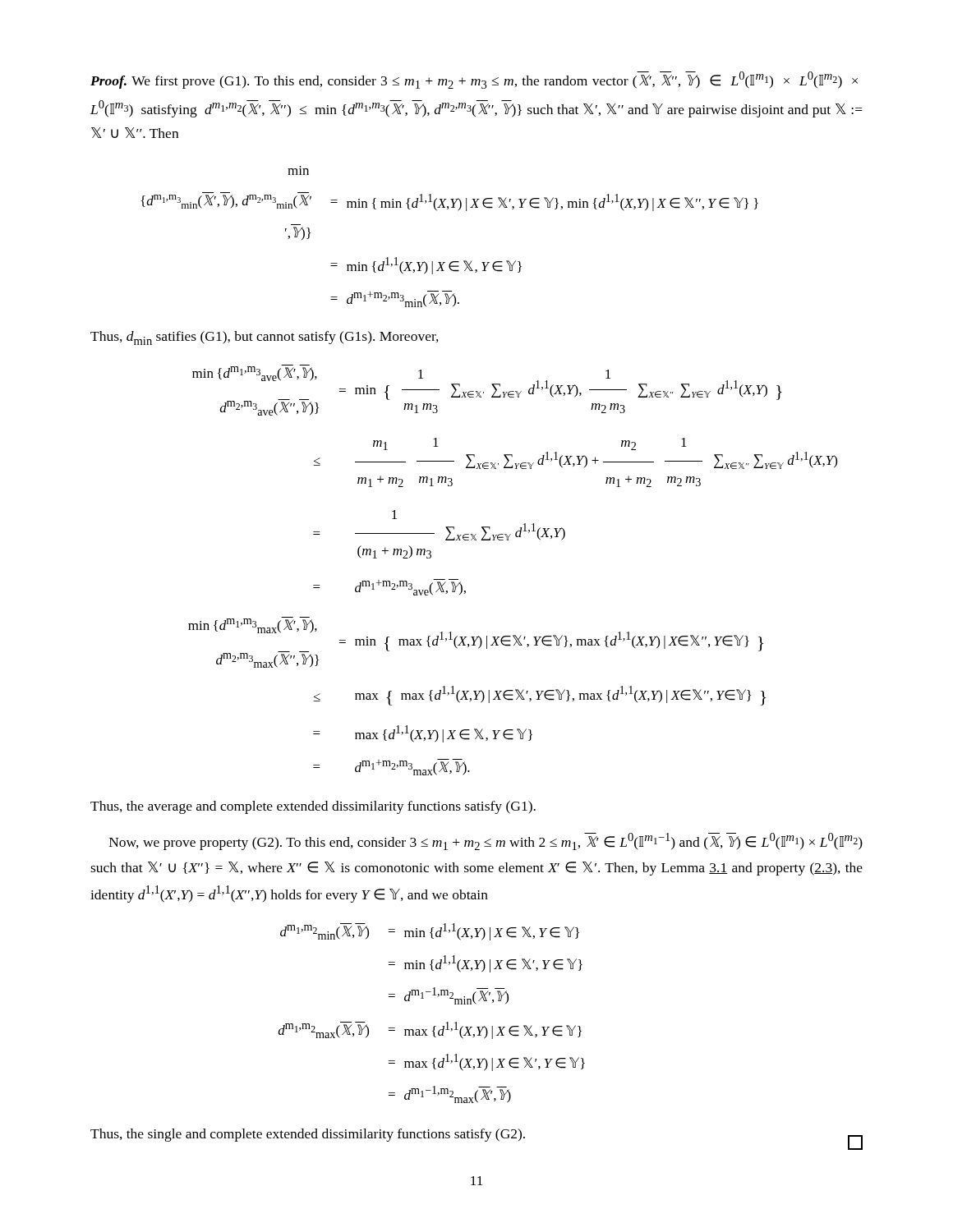953x1232 pixels.
Task: Select the text block starting "dm1,m2min(𝕏,𝕐) = min"
Action: (x=430, y=932)
